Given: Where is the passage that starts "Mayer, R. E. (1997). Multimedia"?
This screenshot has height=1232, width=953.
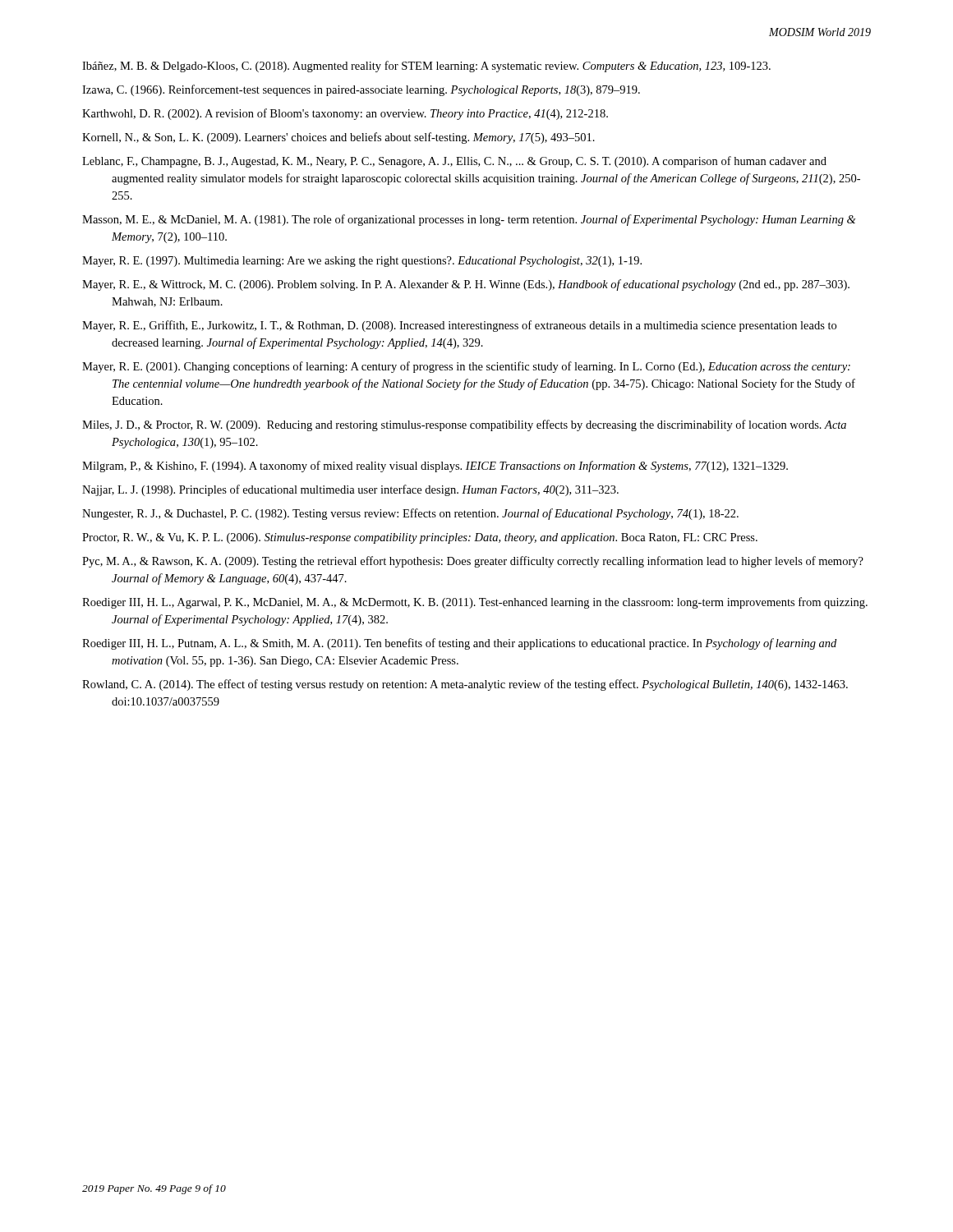Looking at the screenshot, I should (362, 261).
